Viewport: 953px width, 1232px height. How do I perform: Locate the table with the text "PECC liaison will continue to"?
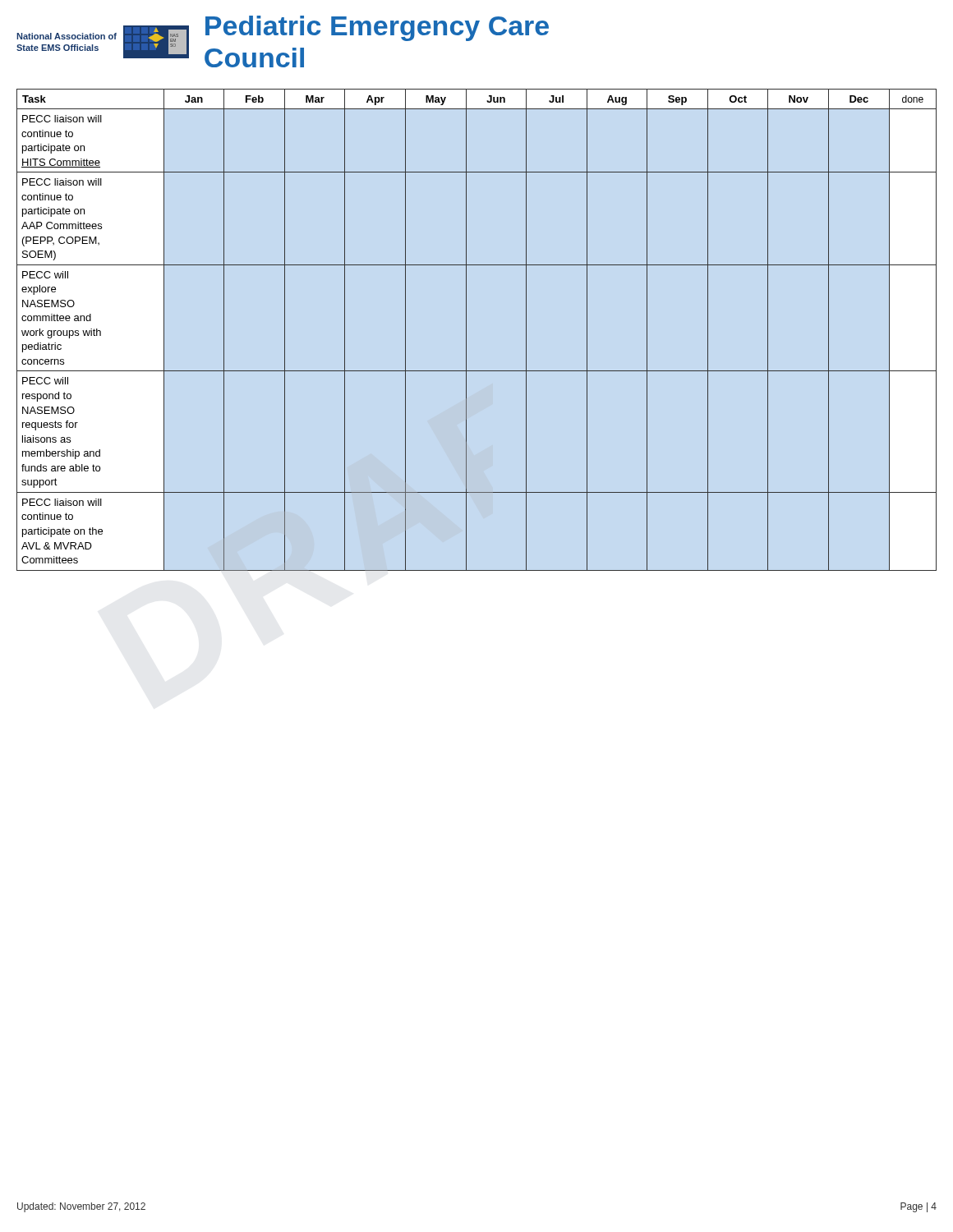(476, 326)
